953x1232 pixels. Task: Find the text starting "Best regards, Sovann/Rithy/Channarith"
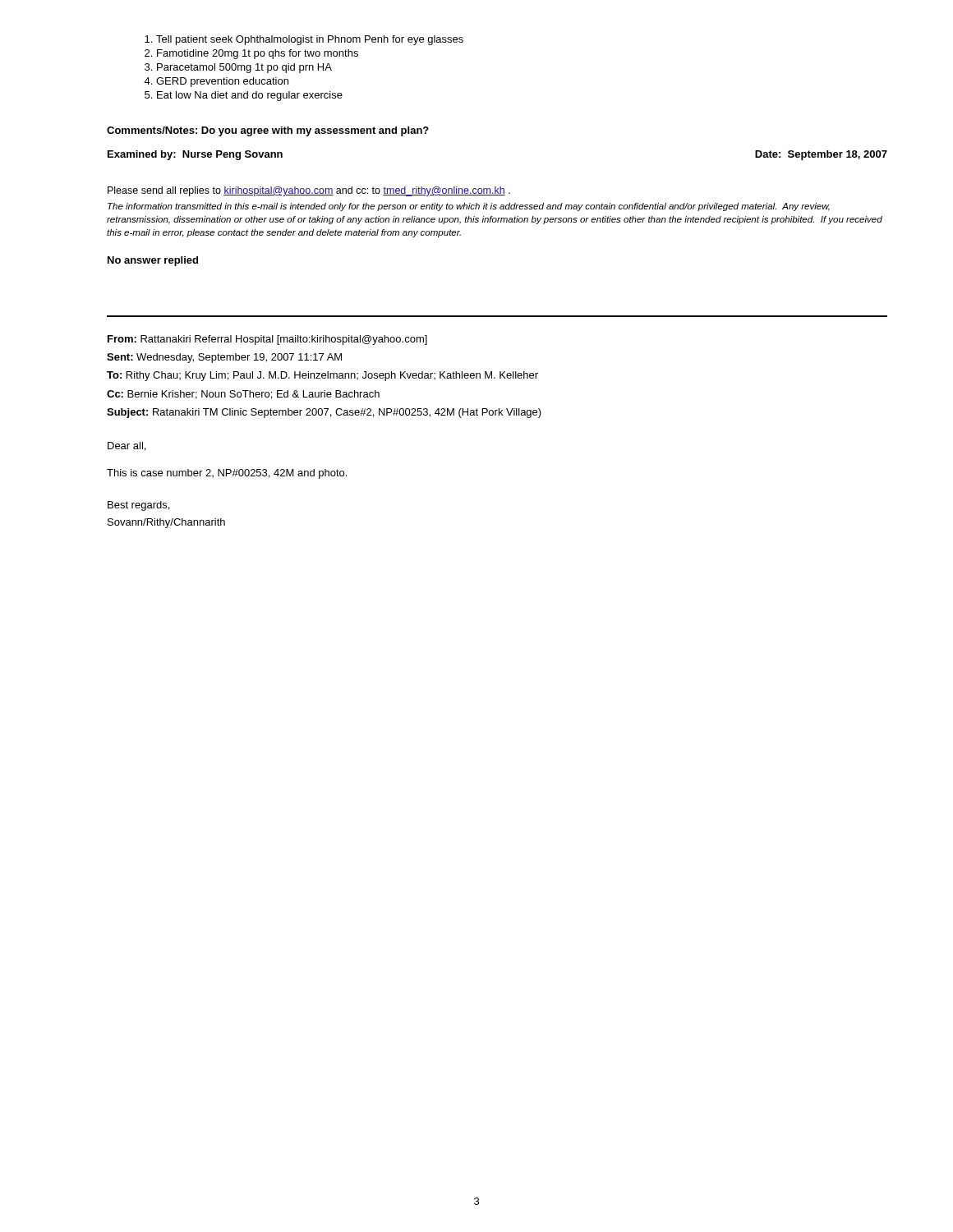coord(166,513)
